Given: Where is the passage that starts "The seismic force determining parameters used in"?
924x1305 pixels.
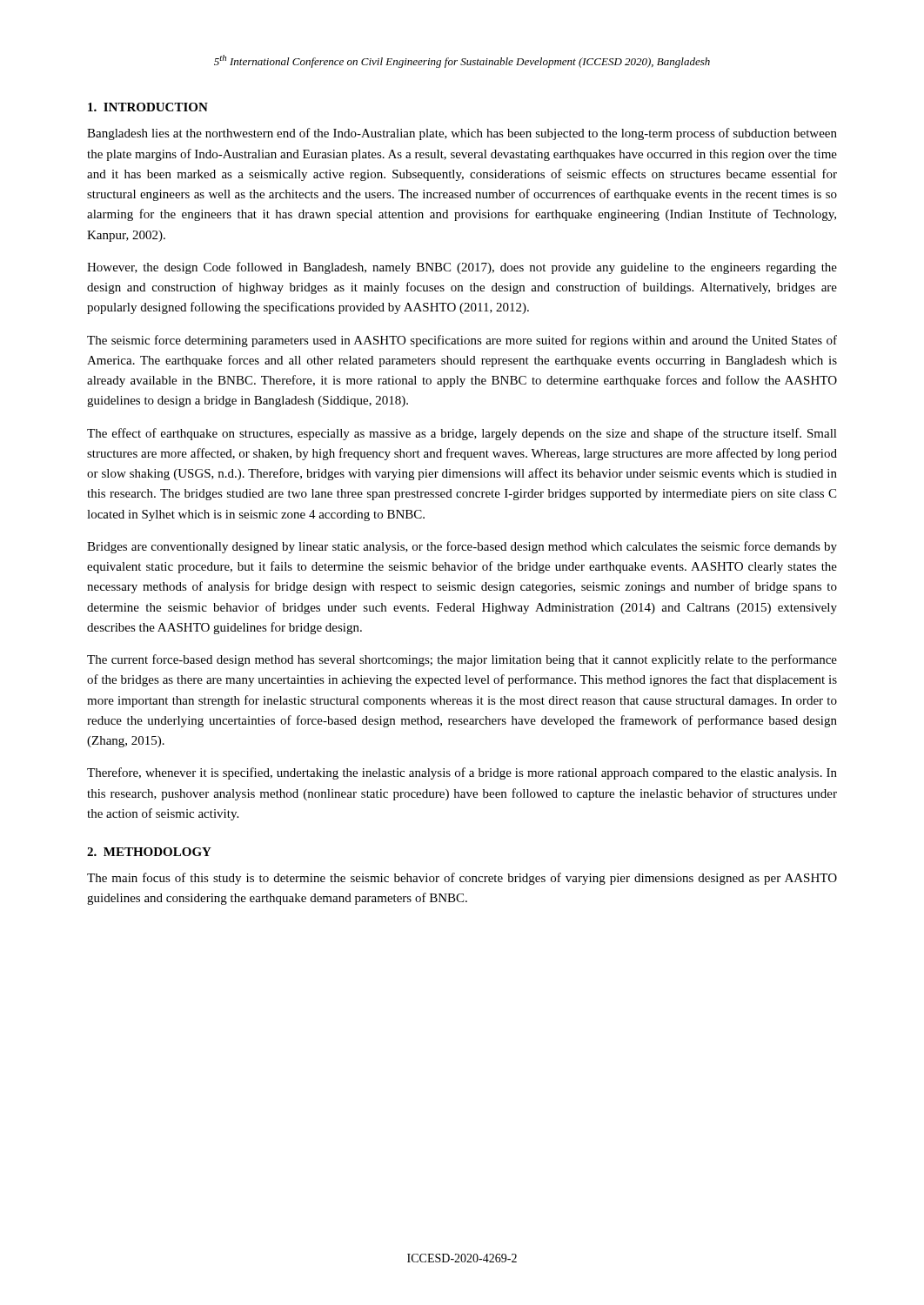Looking at the screenshot, I should (x=462, y=370).
